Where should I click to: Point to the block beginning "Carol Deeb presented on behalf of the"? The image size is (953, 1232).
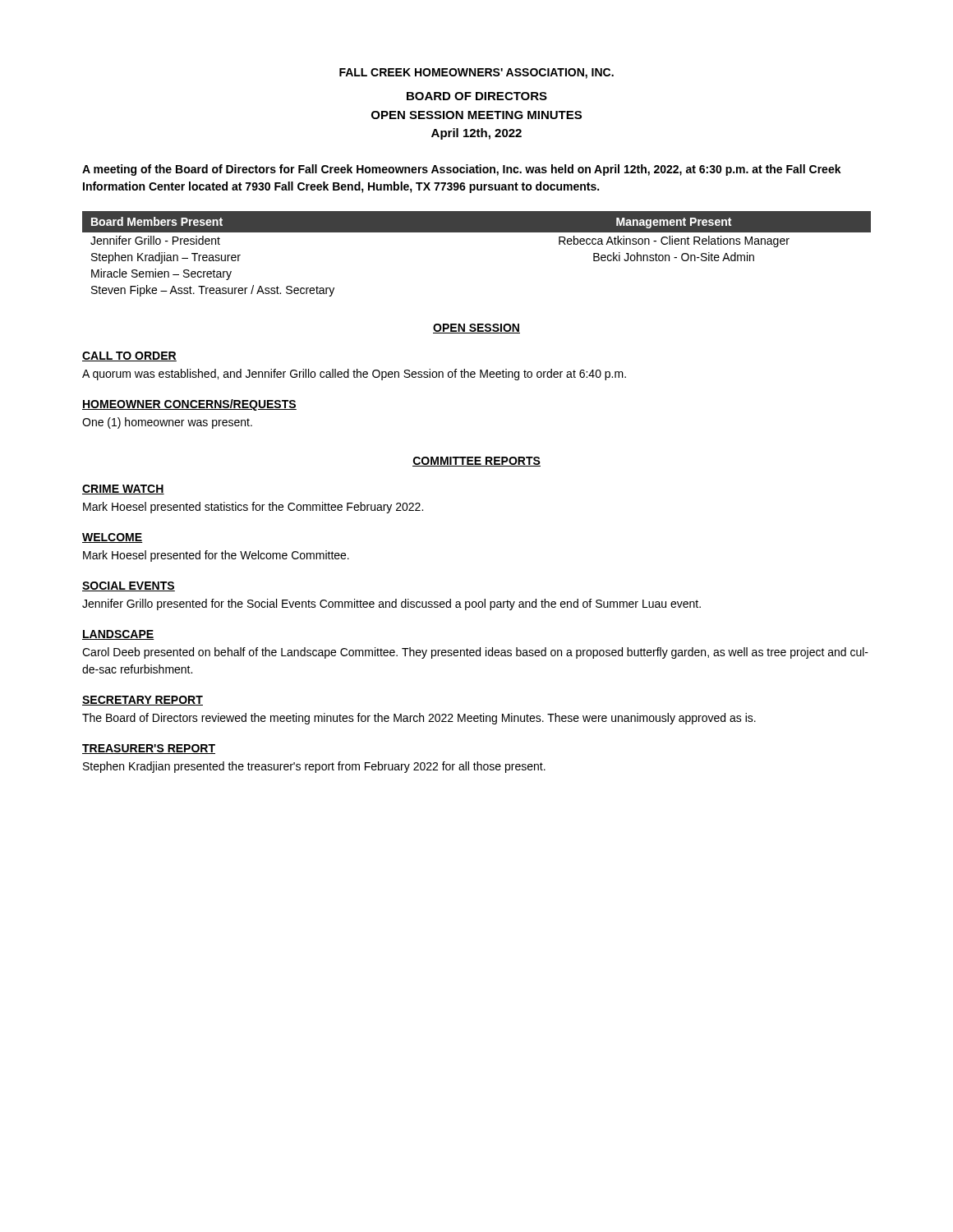click(475, 661)
